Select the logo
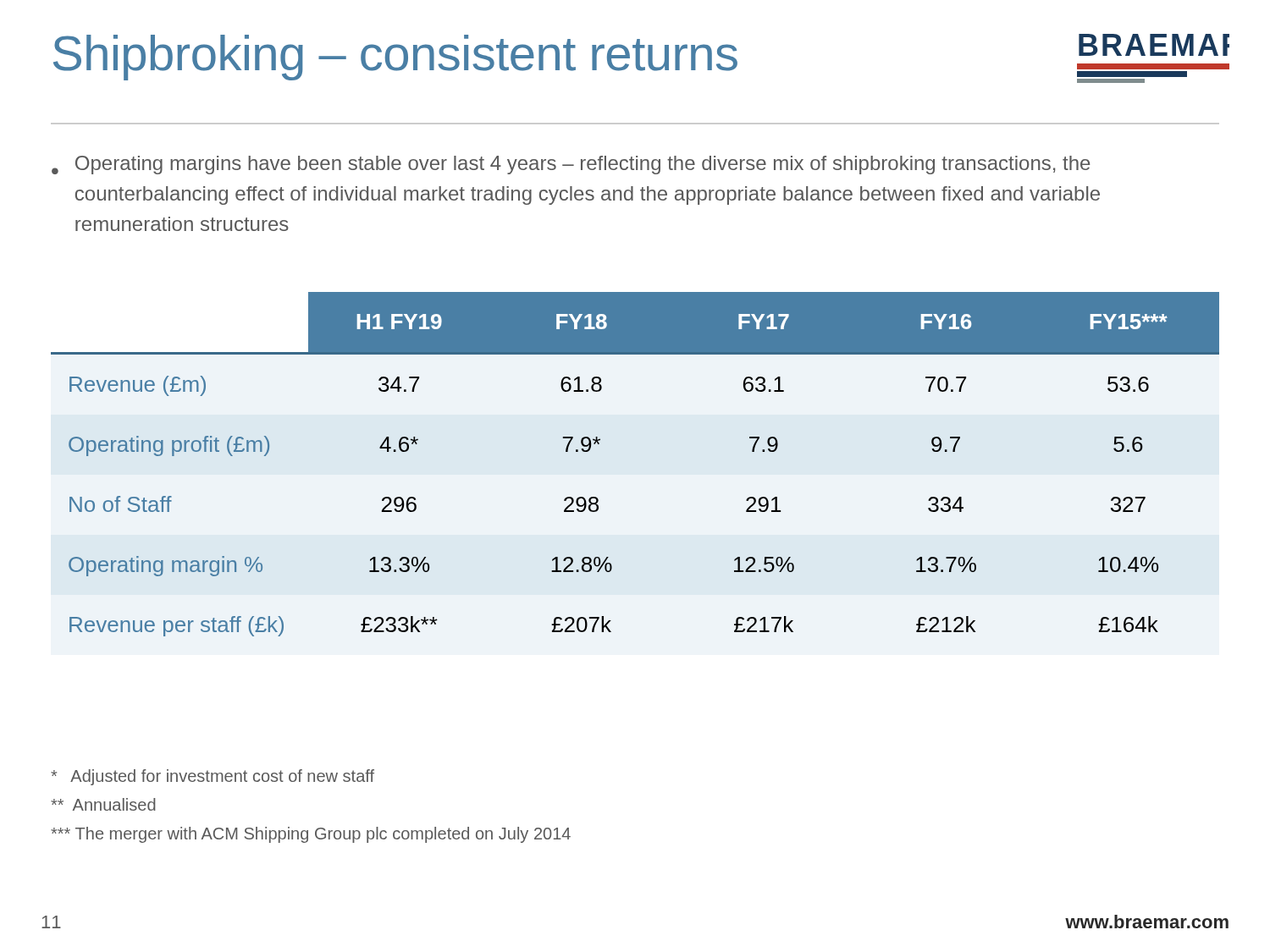The width and height of the screenshot is (1270, 952). click(x=1153, y=53)
